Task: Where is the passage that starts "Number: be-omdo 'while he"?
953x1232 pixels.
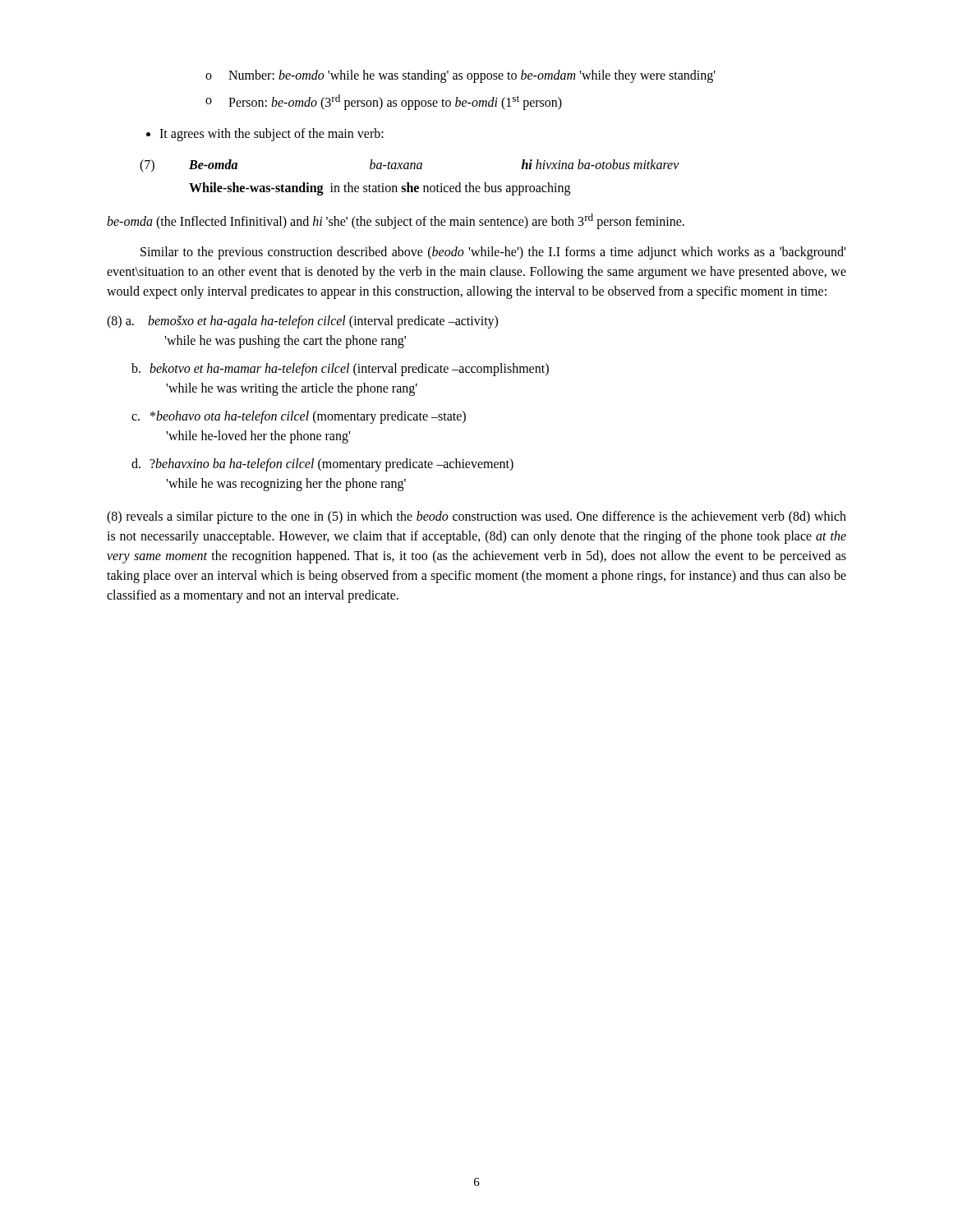Action: [x=526, y=76]
